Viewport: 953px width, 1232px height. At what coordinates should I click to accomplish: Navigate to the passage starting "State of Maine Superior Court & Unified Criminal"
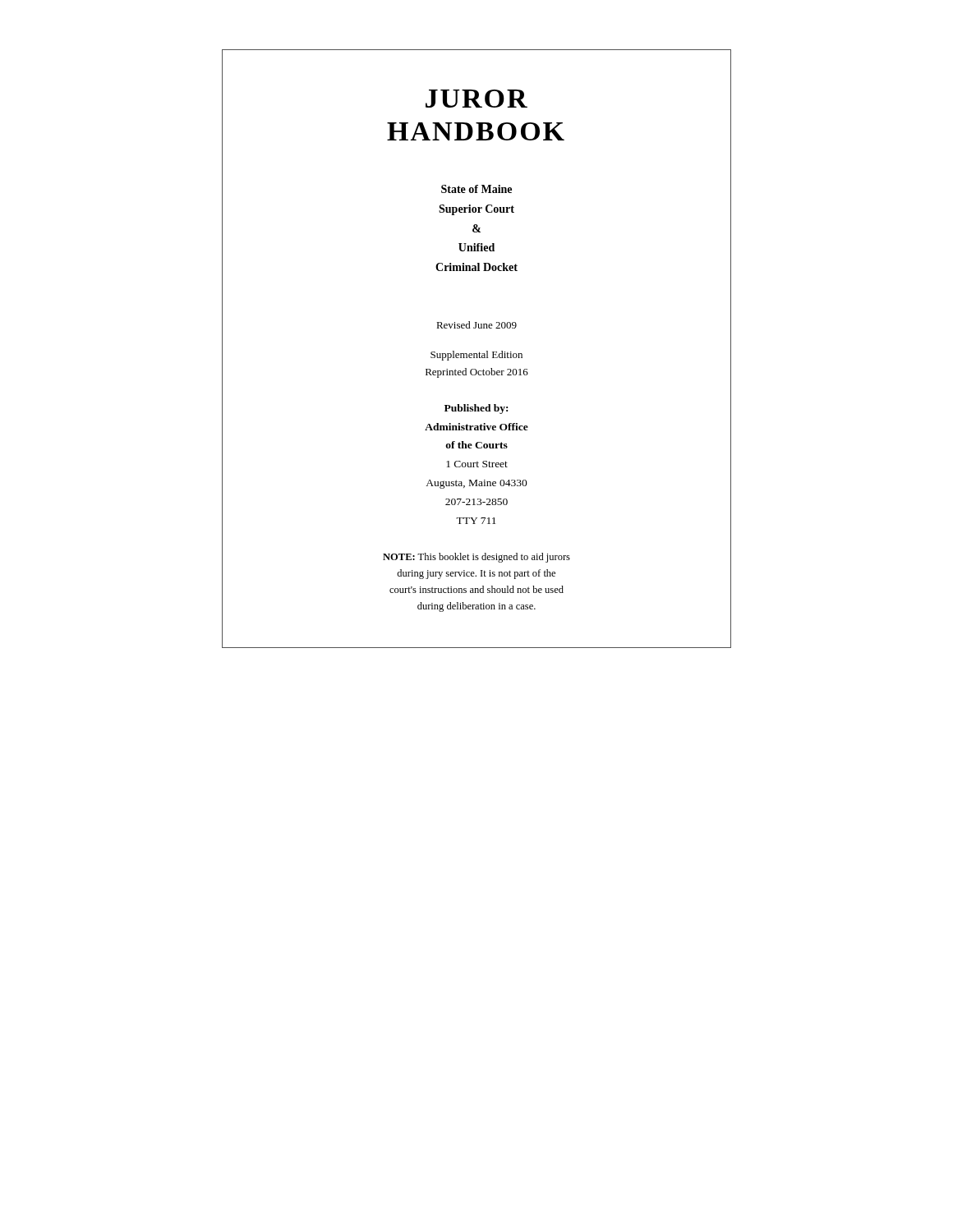pyautogui.click(x=476, y=228)
